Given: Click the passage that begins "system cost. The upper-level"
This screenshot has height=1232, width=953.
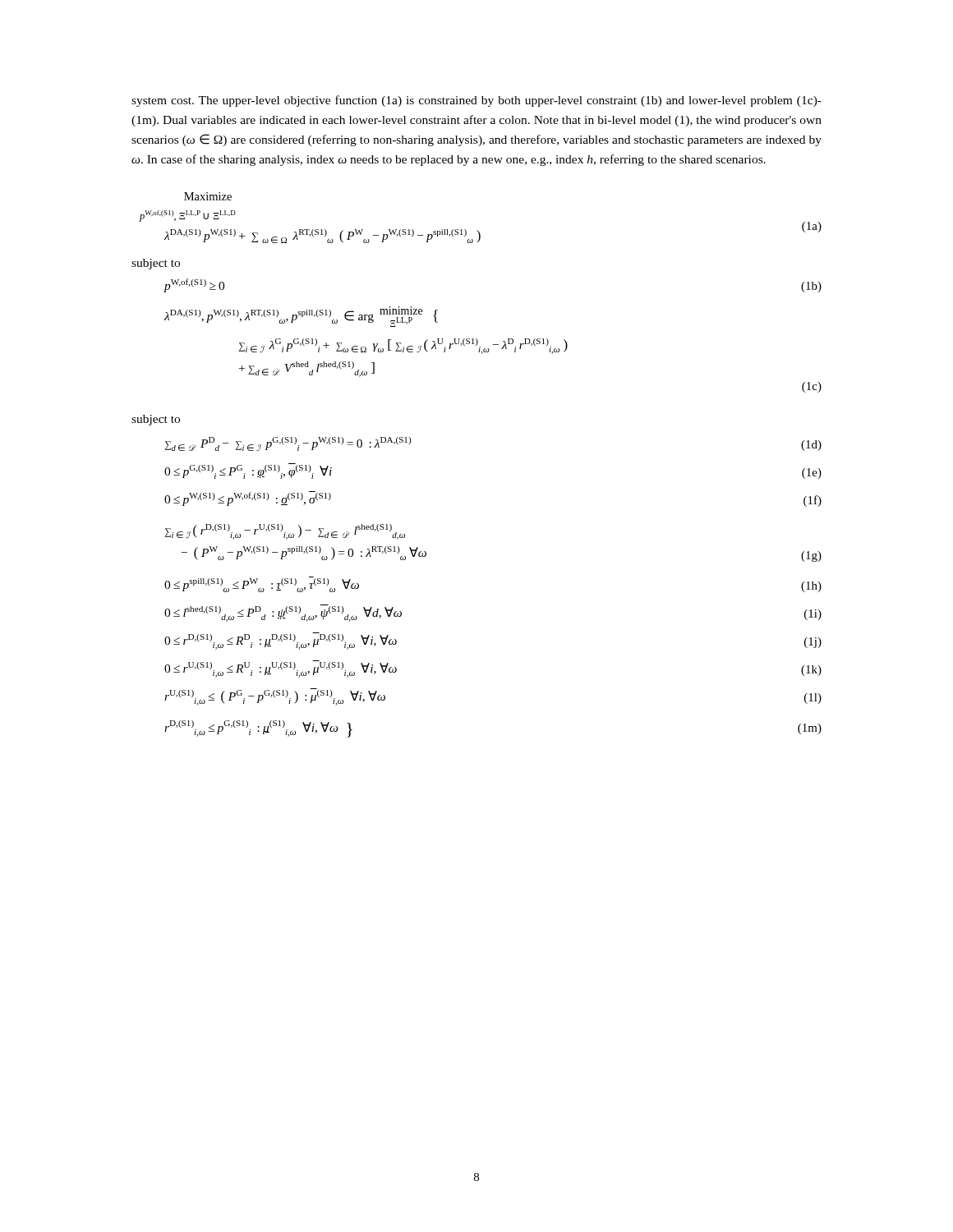Looking at the screenshot, I should [476, 129].
